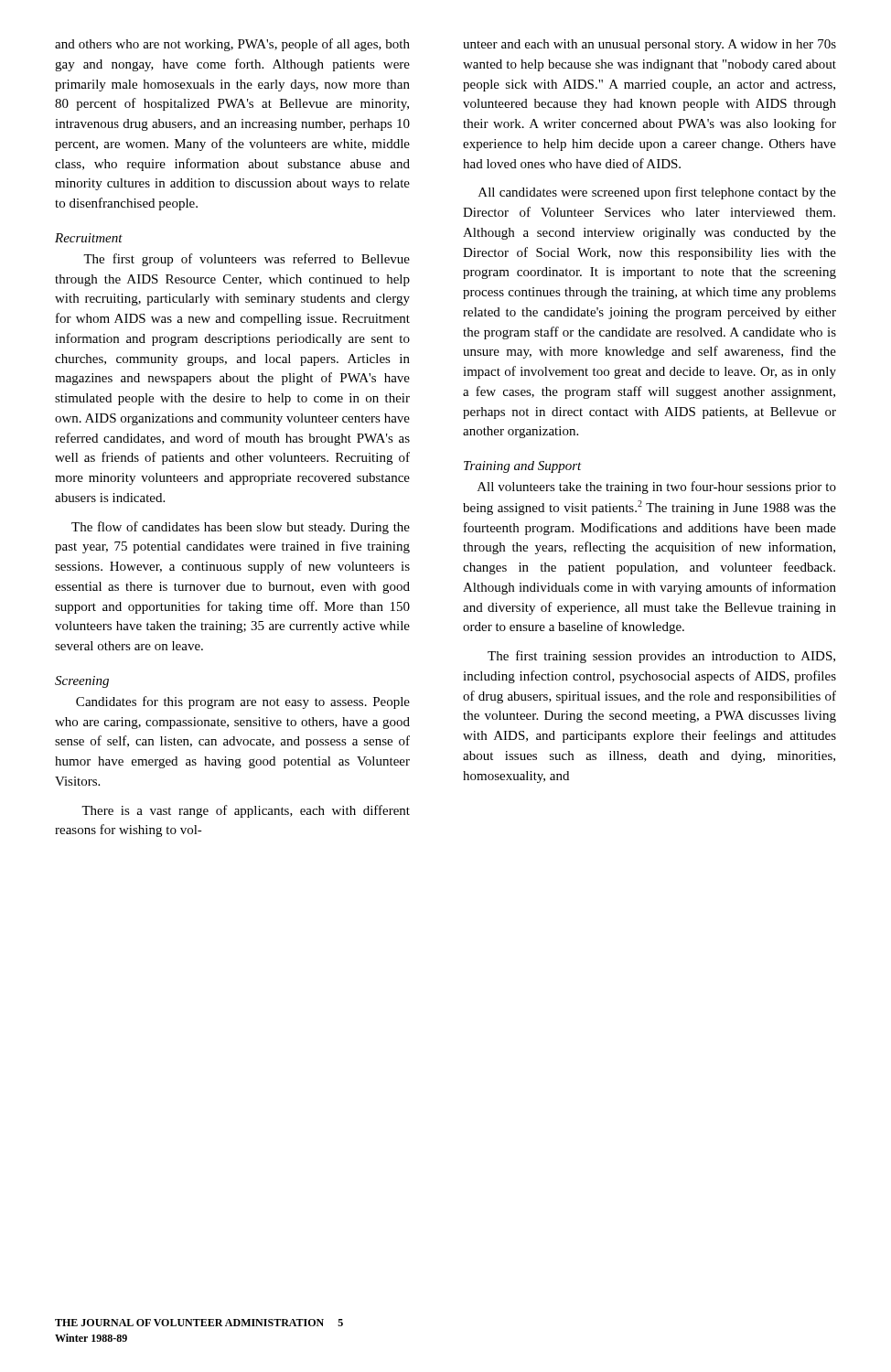
Task: Select the text starting "All candidates were screened upon first telephone"
Action: coord(649,312)
